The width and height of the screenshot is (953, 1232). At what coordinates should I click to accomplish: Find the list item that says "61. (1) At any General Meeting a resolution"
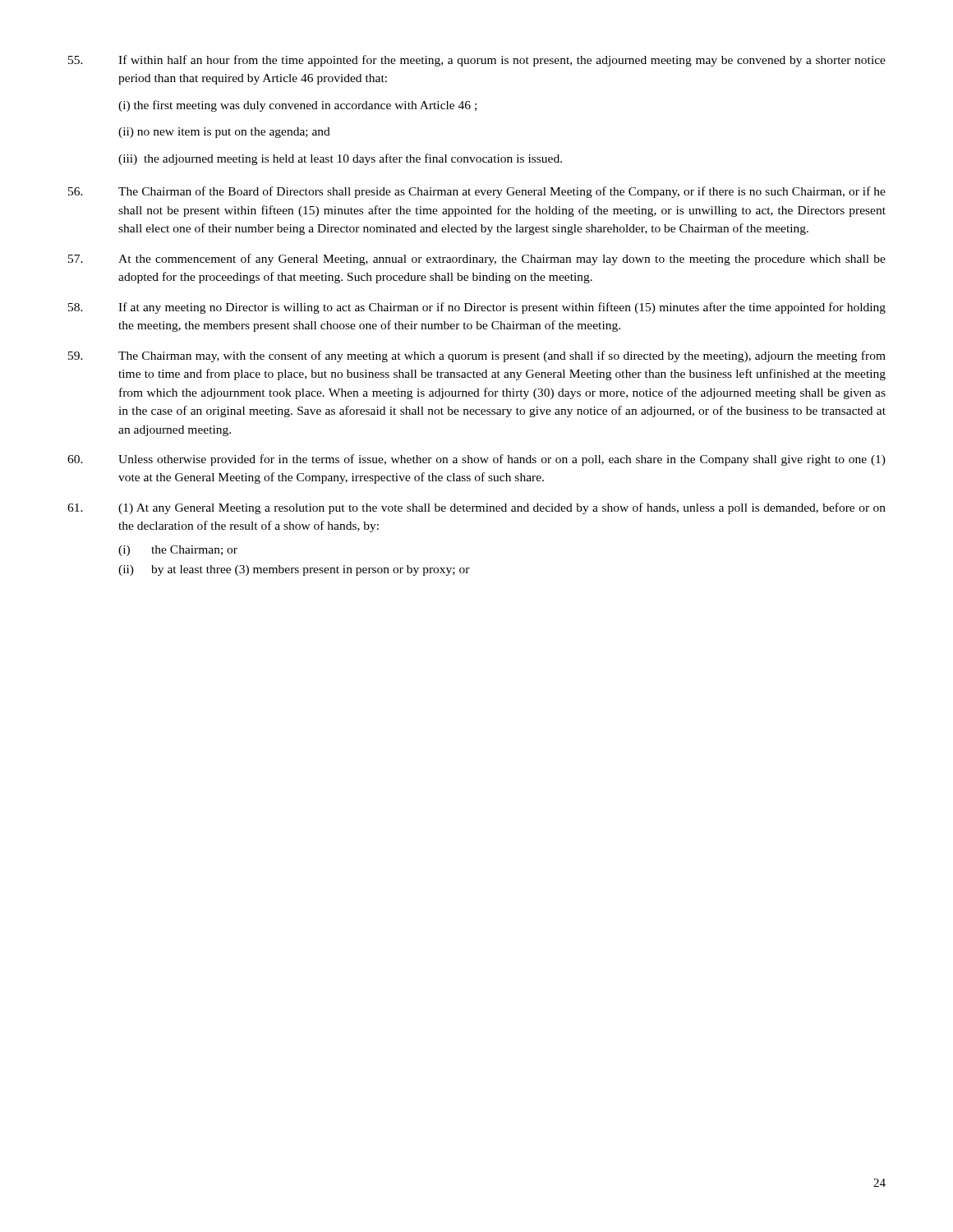pos(476,508)
